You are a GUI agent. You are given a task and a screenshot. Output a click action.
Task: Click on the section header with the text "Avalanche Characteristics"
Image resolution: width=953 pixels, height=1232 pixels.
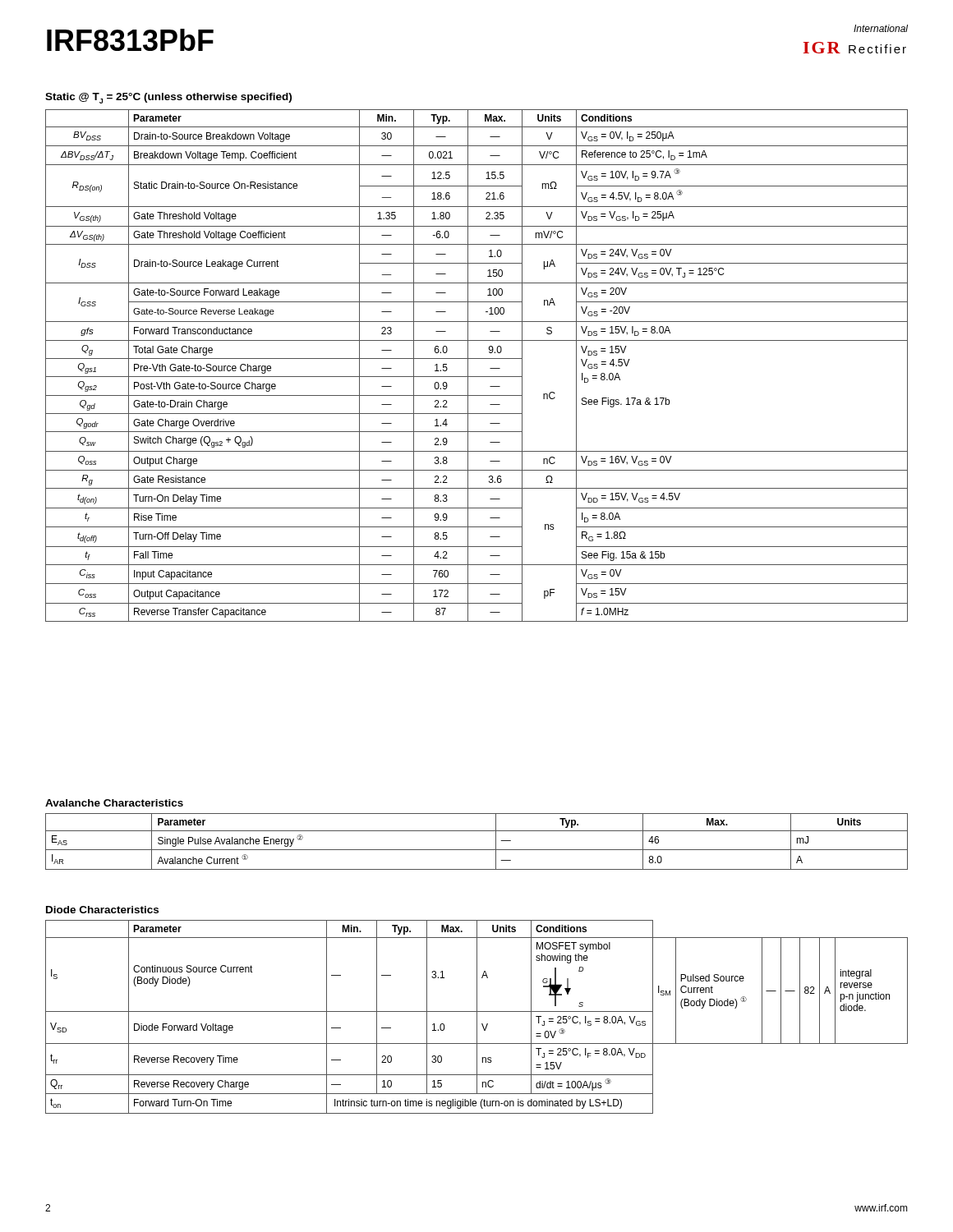tap(114, 803)
